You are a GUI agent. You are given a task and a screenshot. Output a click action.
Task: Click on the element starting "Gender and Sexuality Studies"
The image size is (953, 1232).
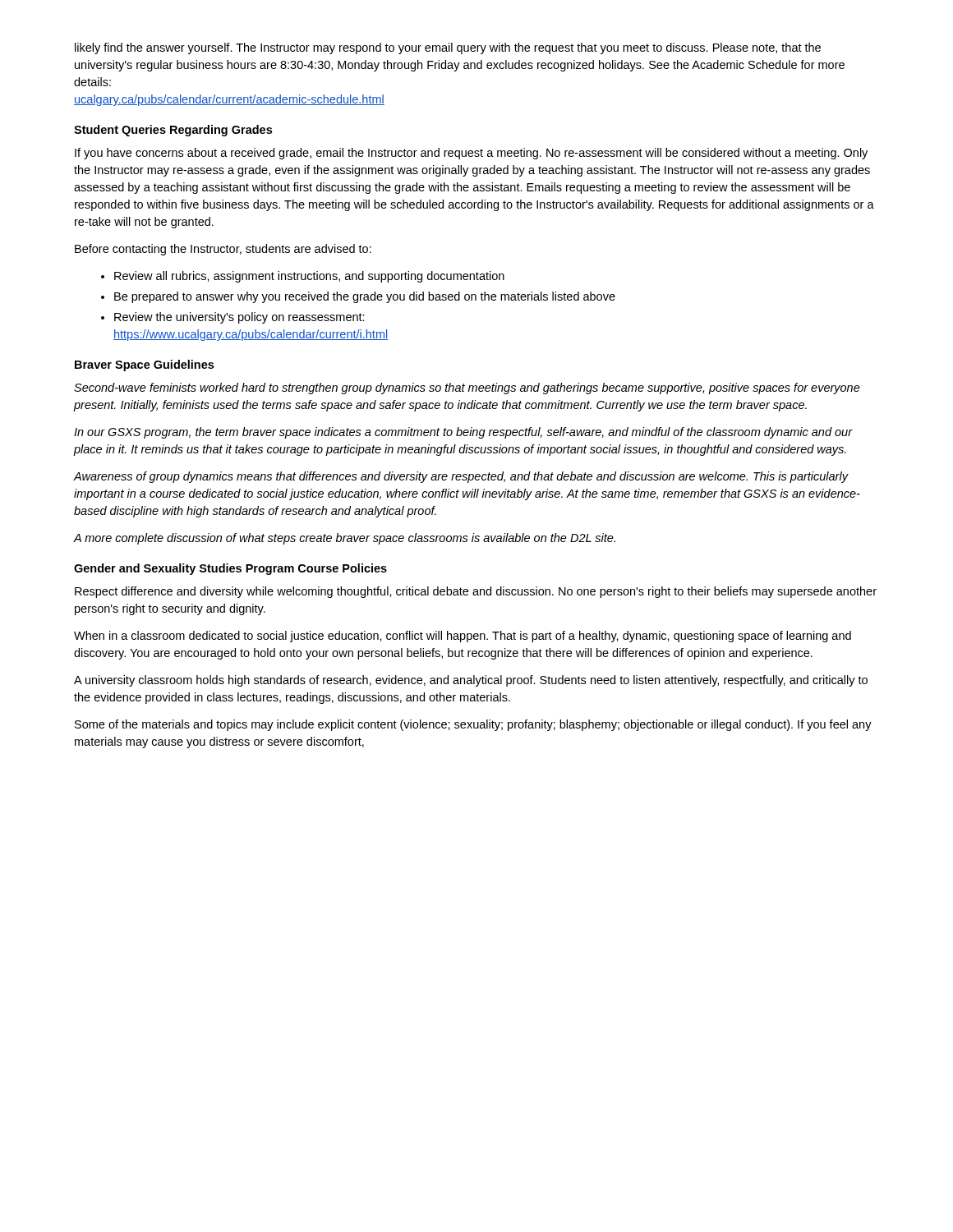[231, 569]
